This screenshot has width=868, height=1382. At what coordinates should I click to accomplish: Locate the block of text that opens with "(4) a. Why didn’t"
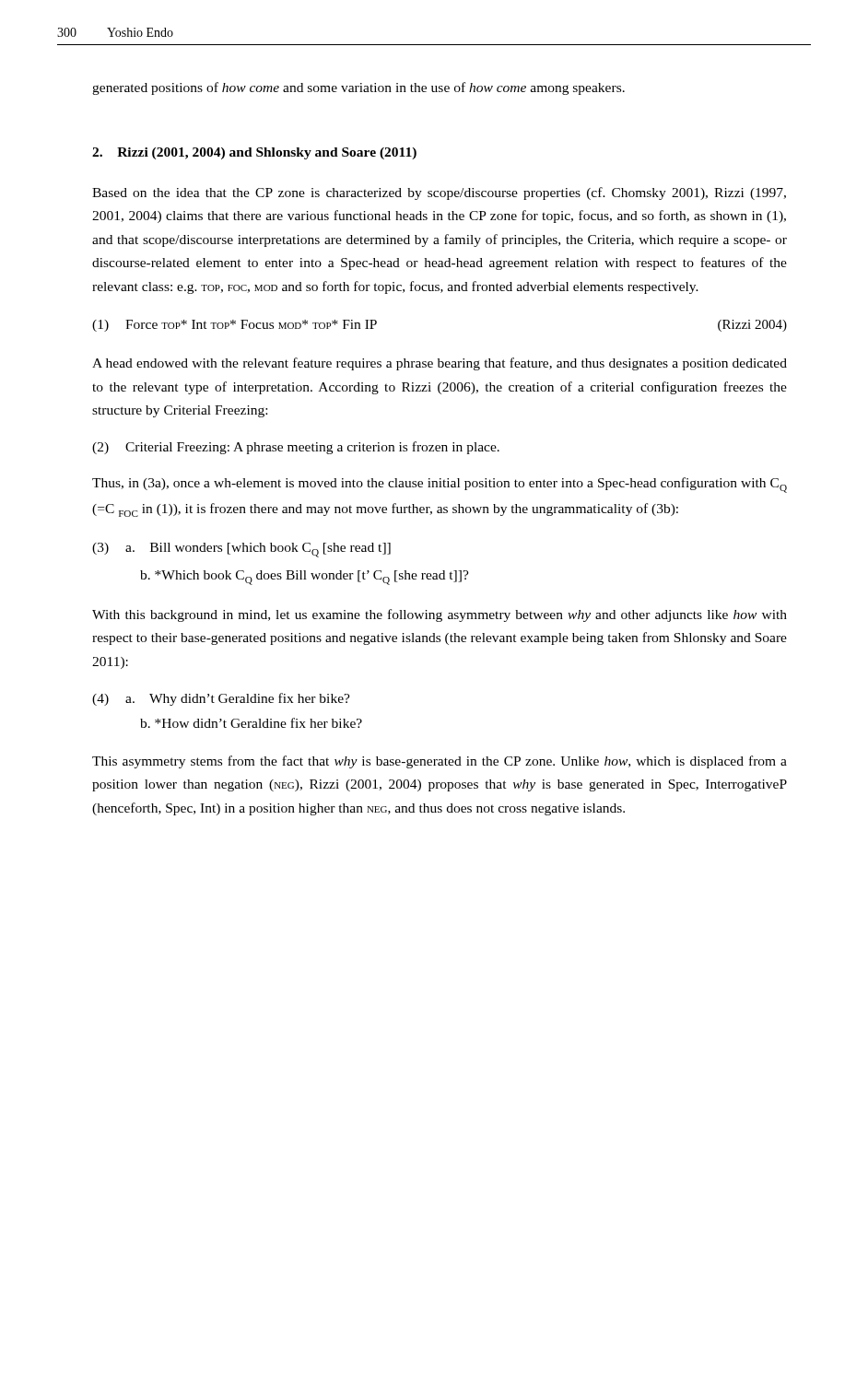pos(221,699)
